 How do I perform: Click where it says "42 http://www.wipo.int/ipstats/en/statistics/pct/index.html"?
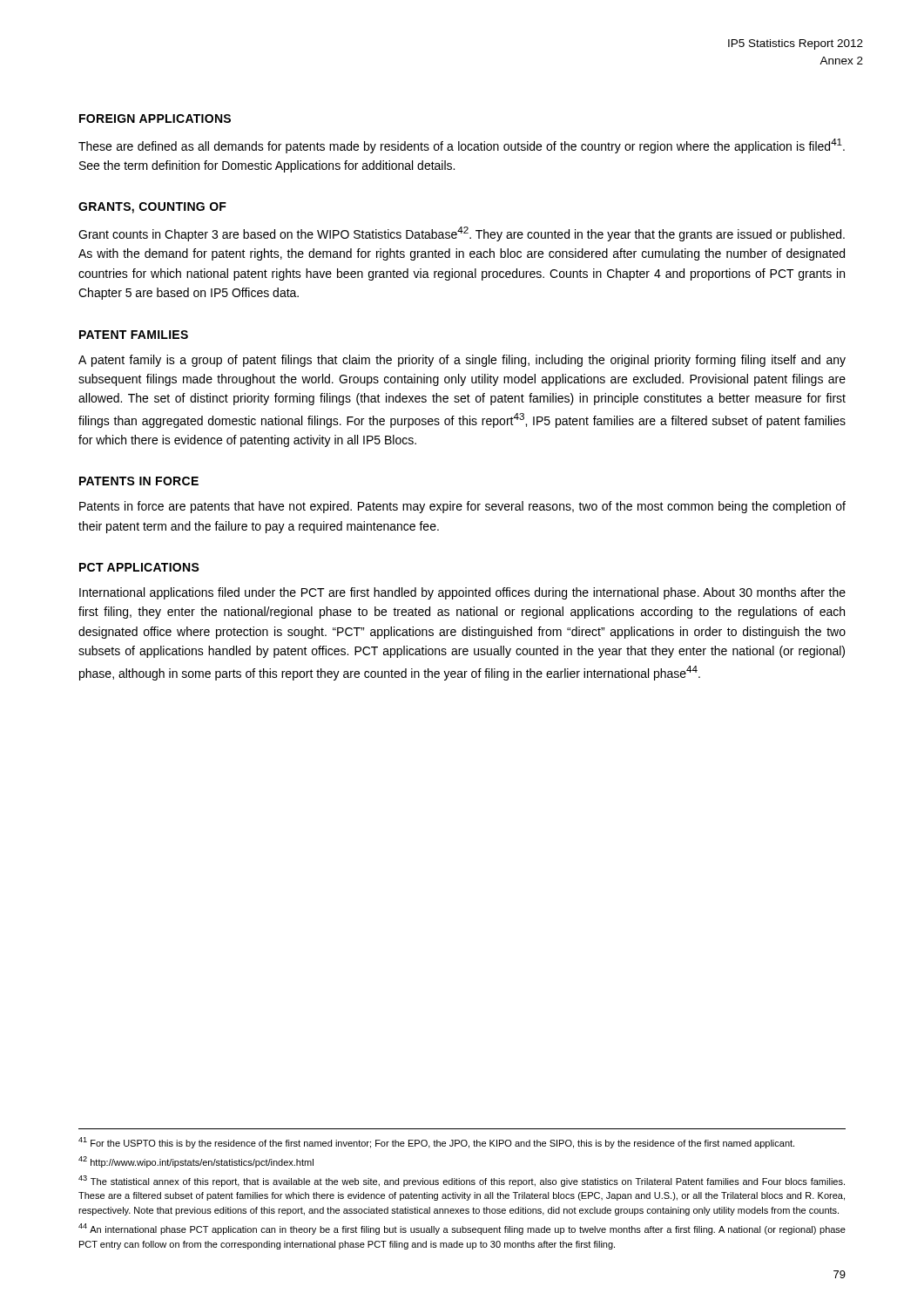196,1161
